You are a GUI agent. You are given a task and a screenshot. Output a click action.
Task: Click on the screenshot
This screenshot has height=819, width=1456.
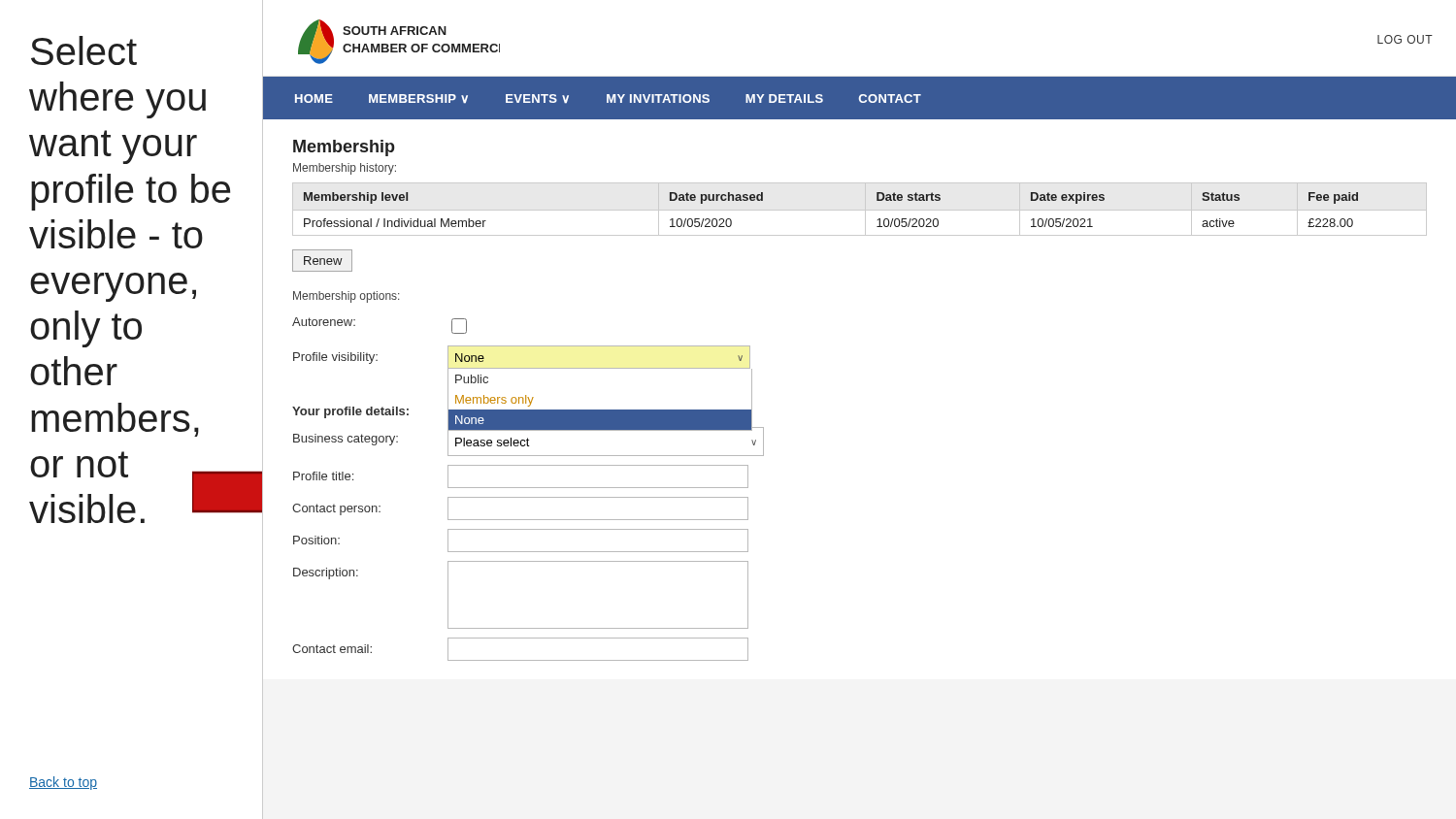tap(860, 340)
